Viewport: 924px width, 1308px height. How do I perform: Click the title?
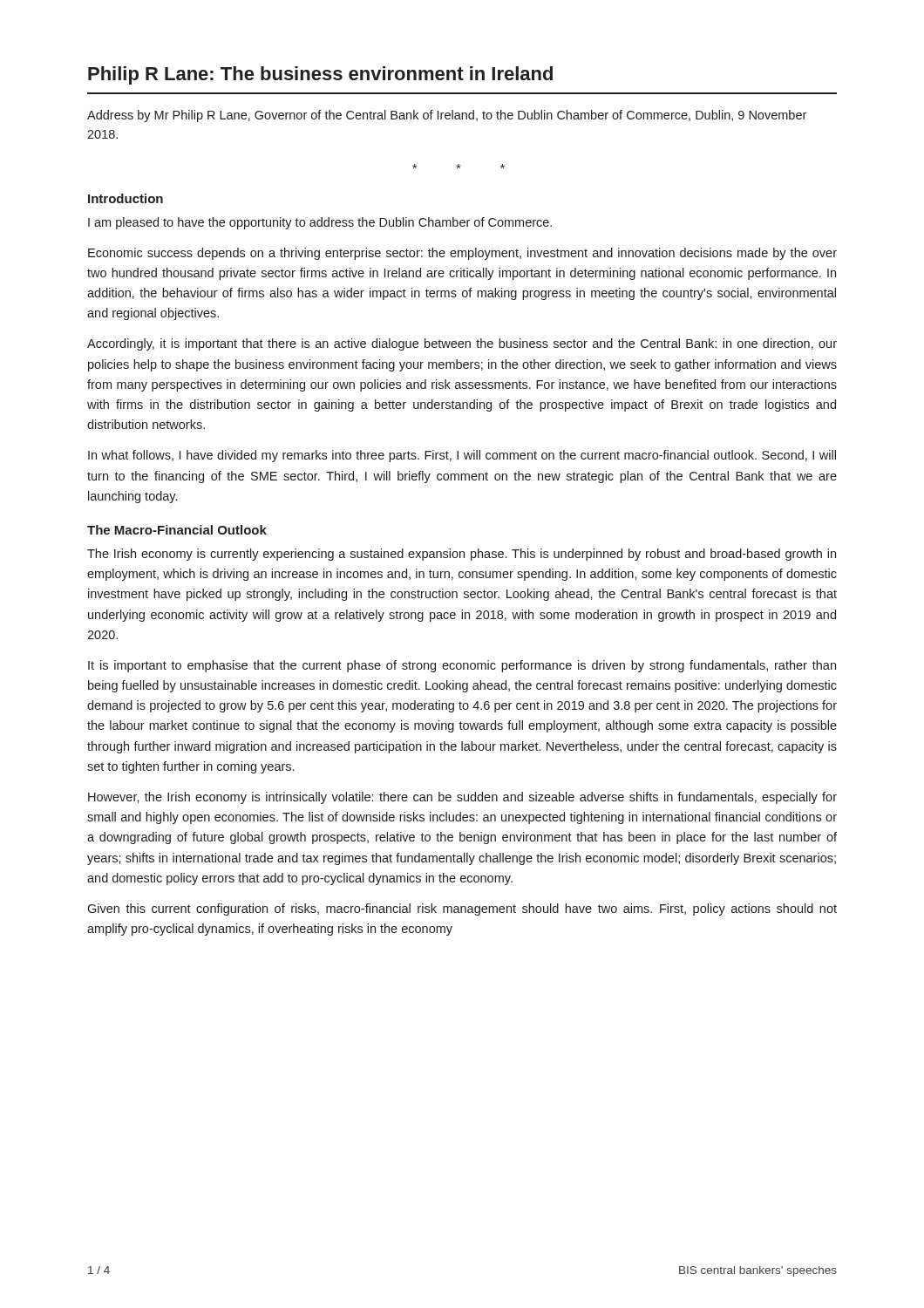tap(321, 74)
